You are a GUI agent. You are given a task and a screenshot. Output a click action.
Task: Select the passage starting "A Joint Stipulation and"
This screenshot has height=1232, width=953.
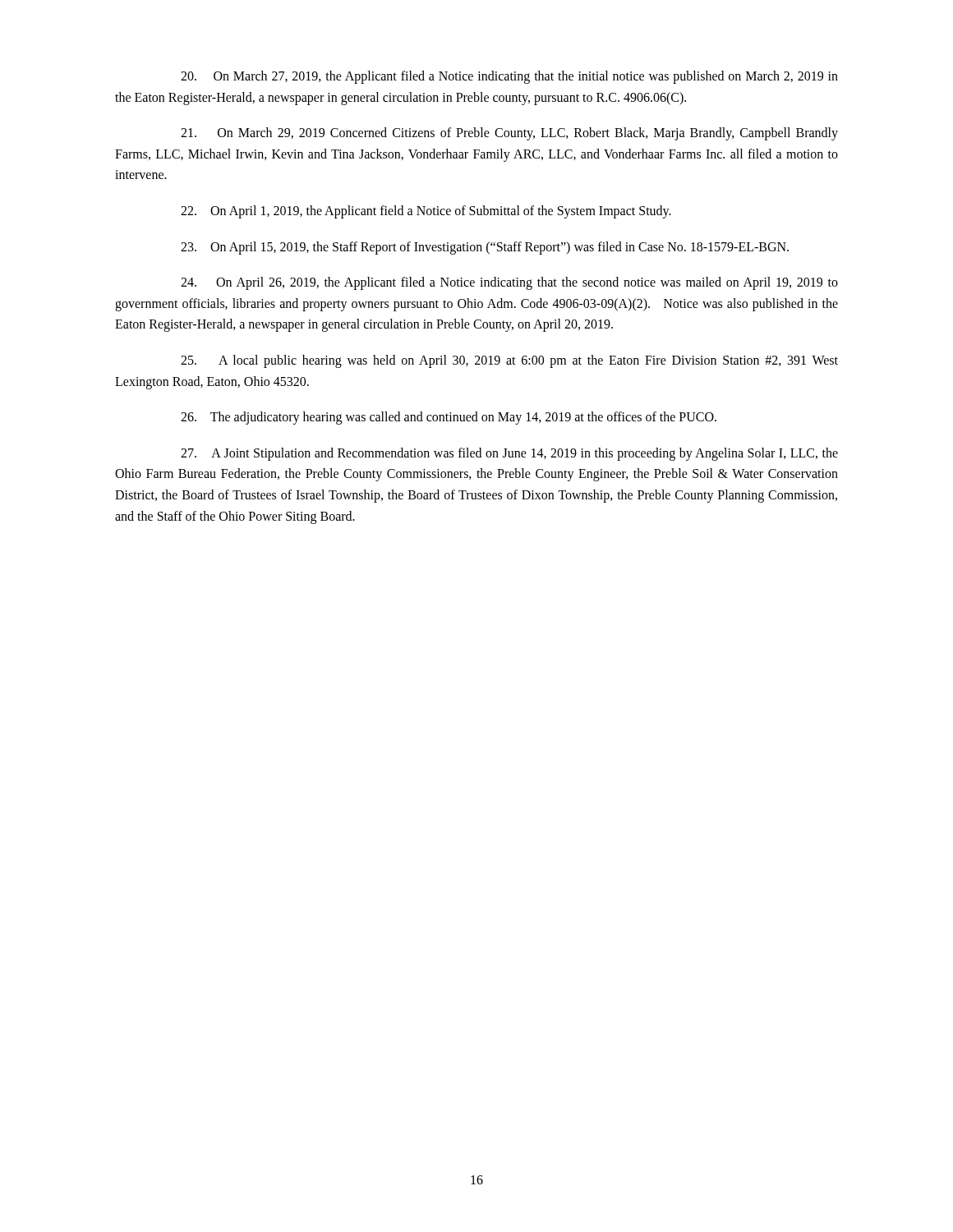(x=476, y=484)
